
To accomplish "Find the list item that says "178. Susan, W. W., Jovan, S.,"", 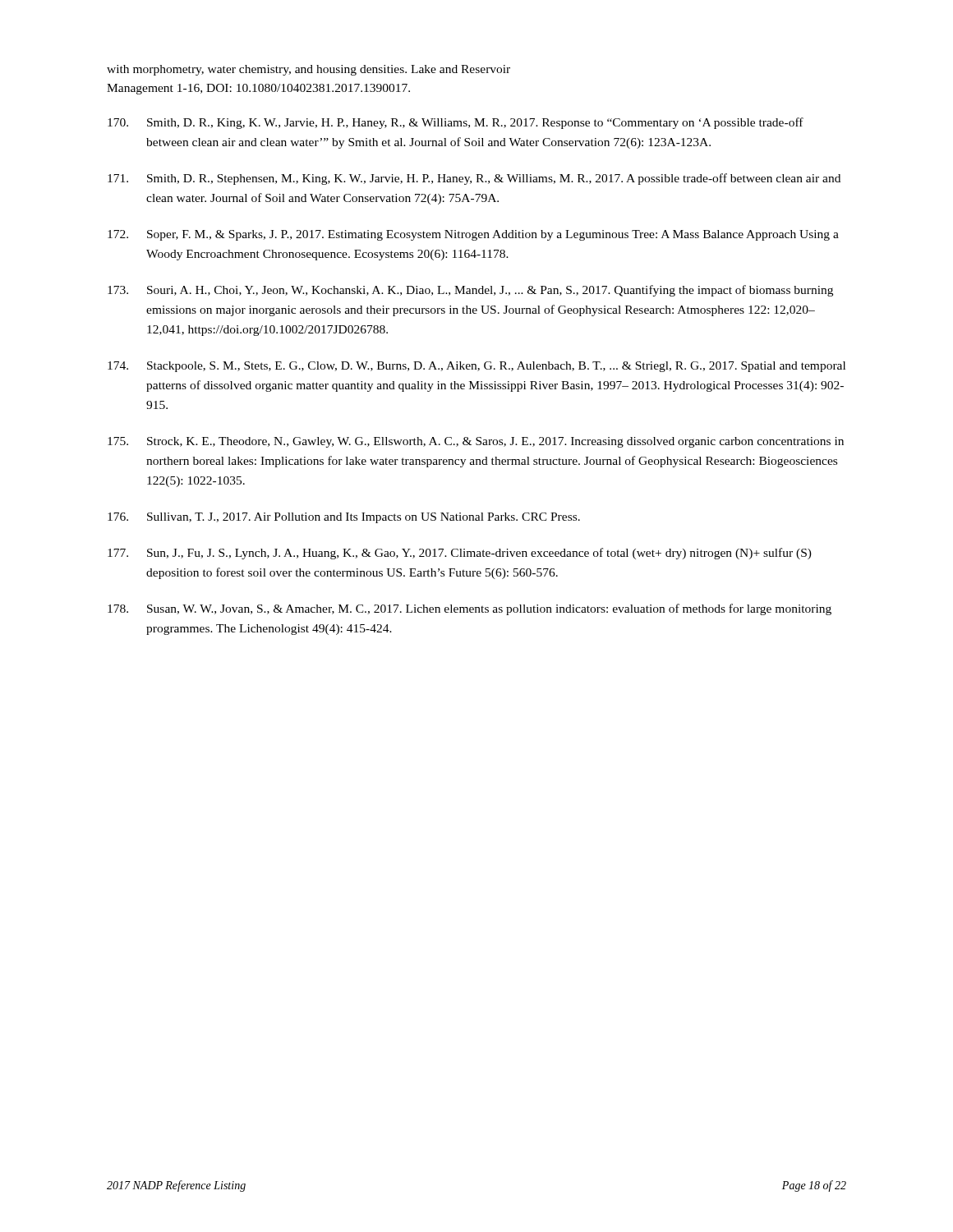I will (476, 618).
